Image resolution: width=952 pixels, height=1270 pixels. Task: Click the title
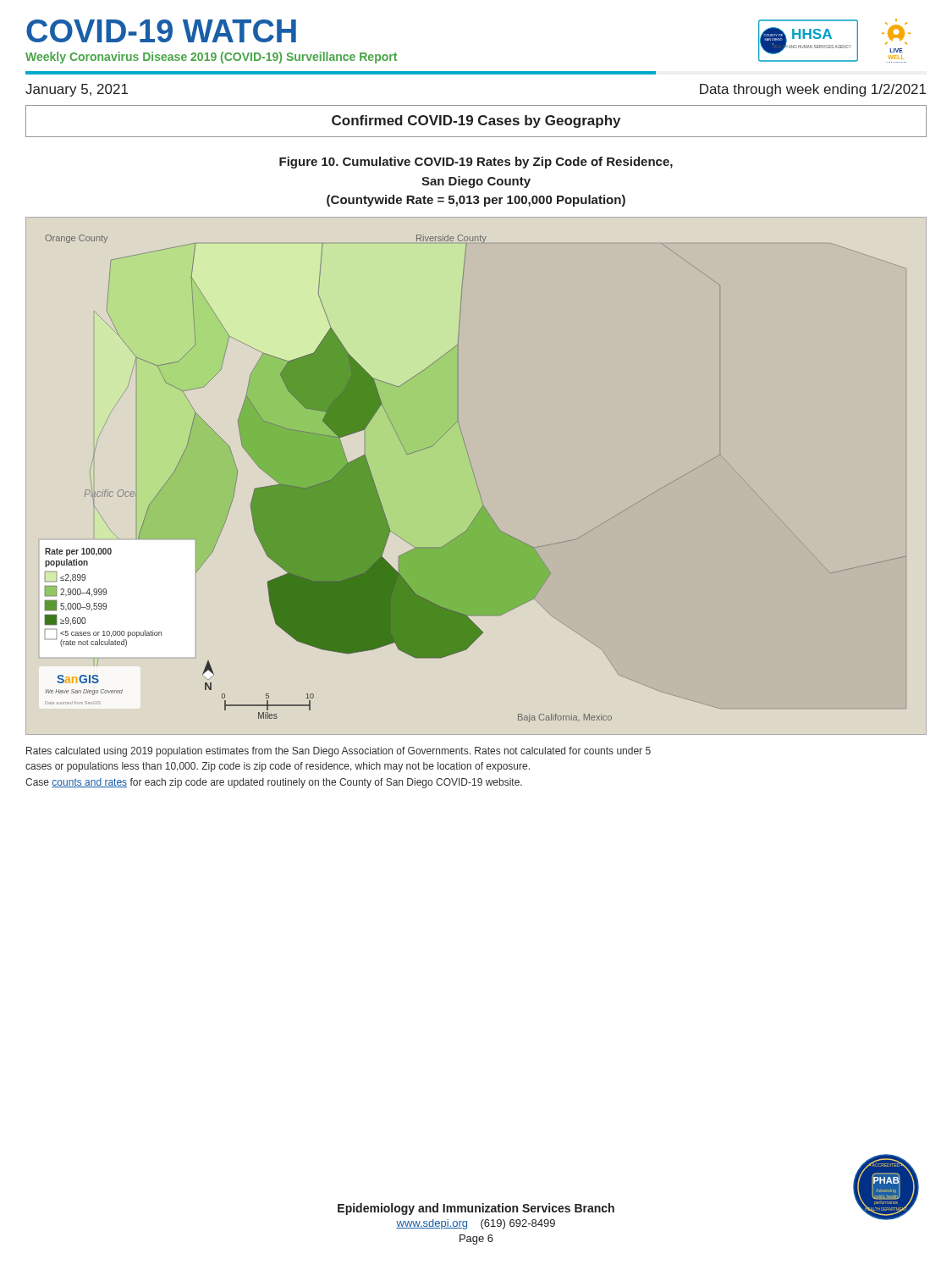coord(162,32)
